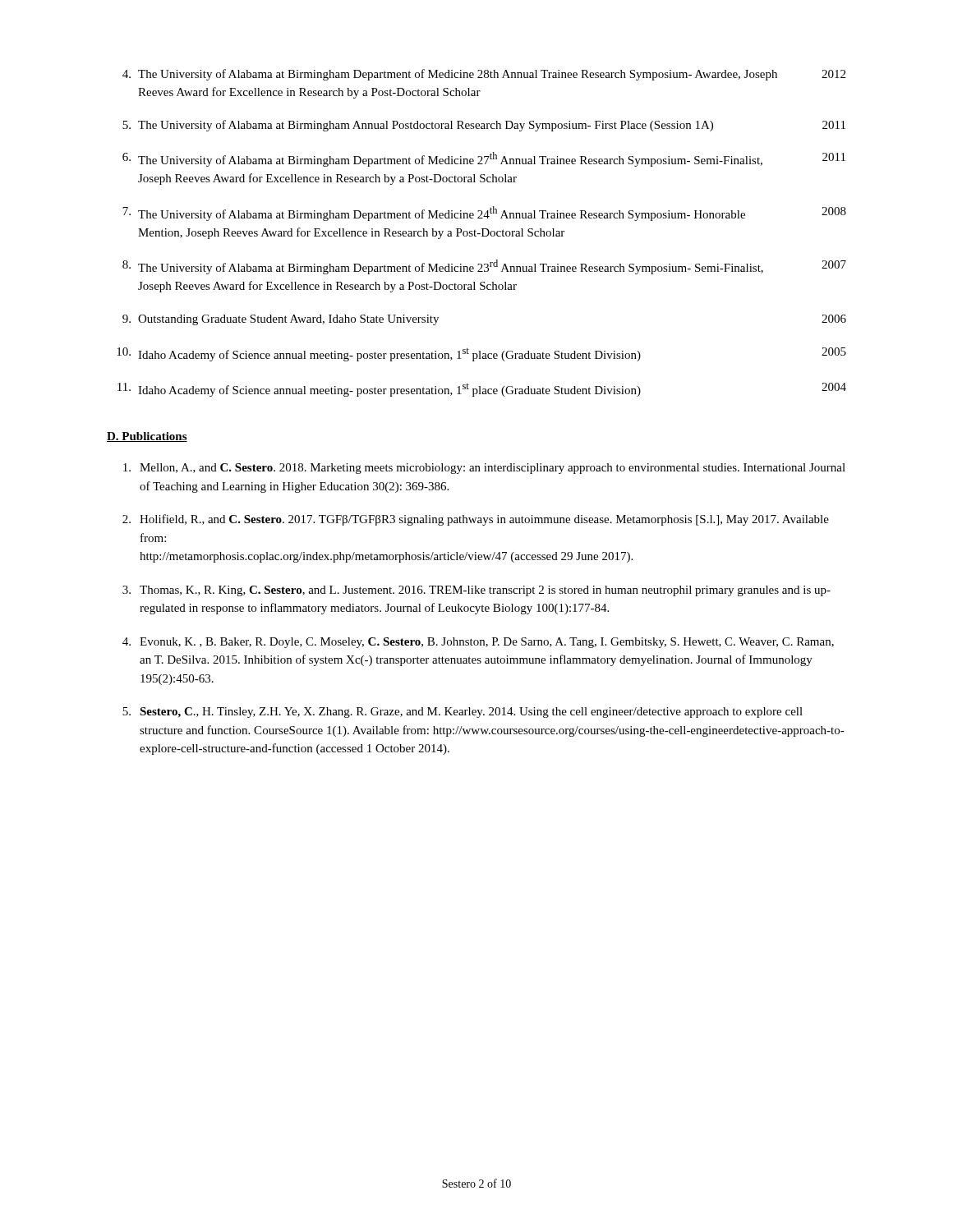This screenshot has height=1232, width=953.
Task: Locate the block of text that opens with "4. The University of"
Action: coord(476,84)
